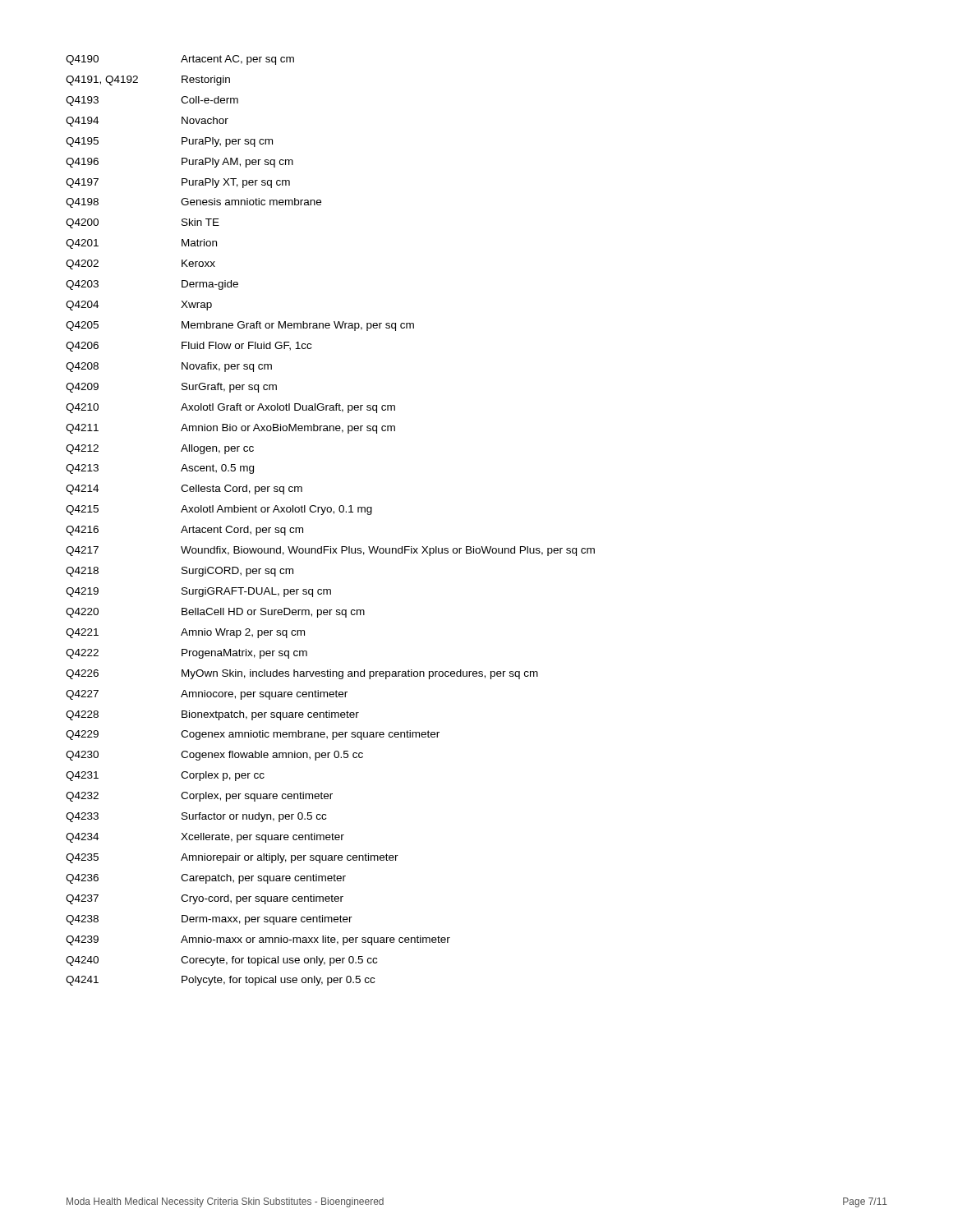Navigate to the element starting "Q4220 BellaCell HD or"
Image resolution: width=953 pixels, height=1232 pixels.
click(331, 612)
